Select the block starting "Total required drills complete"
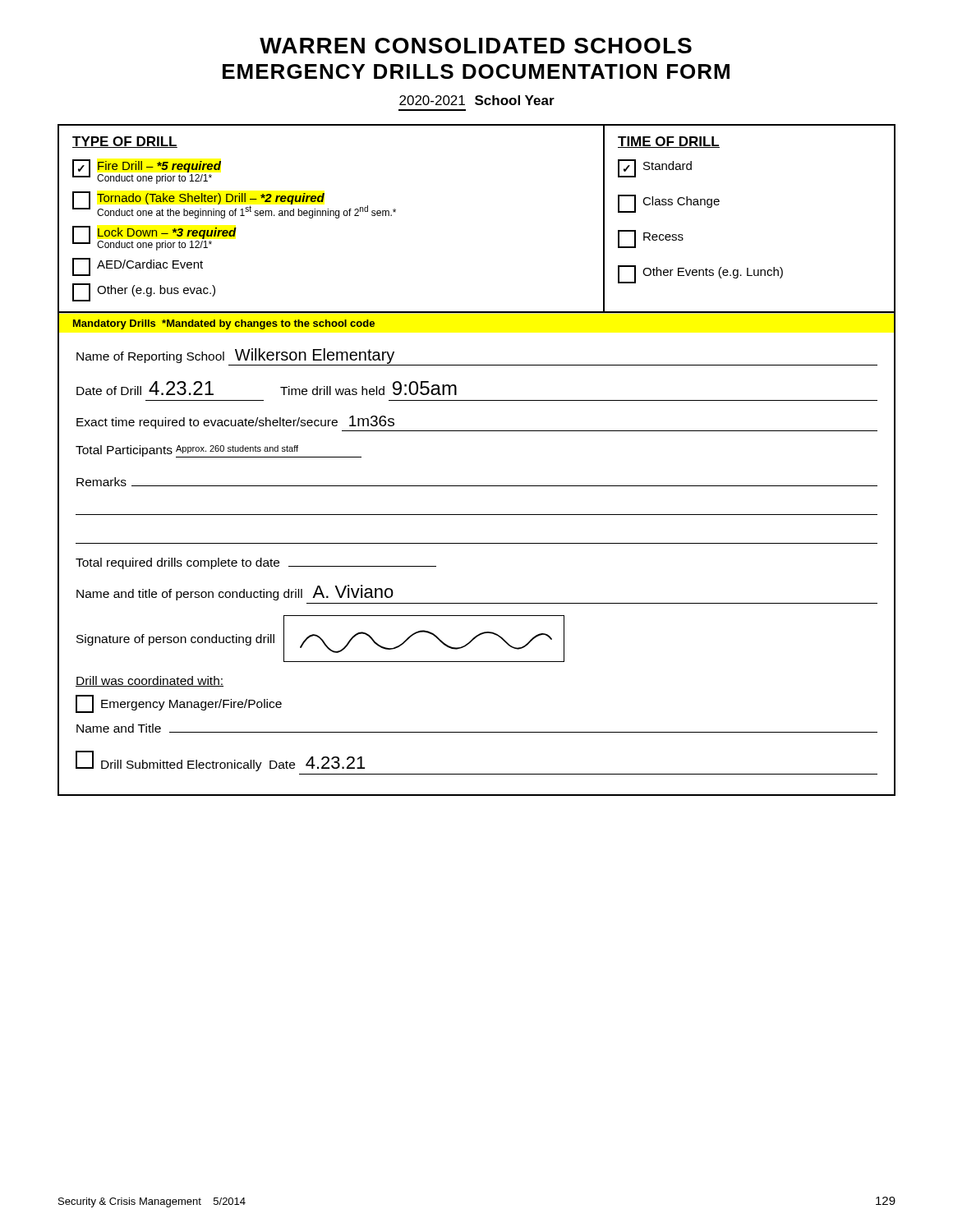Screen dimensions: 1232x953 click(x=256, y=563)
